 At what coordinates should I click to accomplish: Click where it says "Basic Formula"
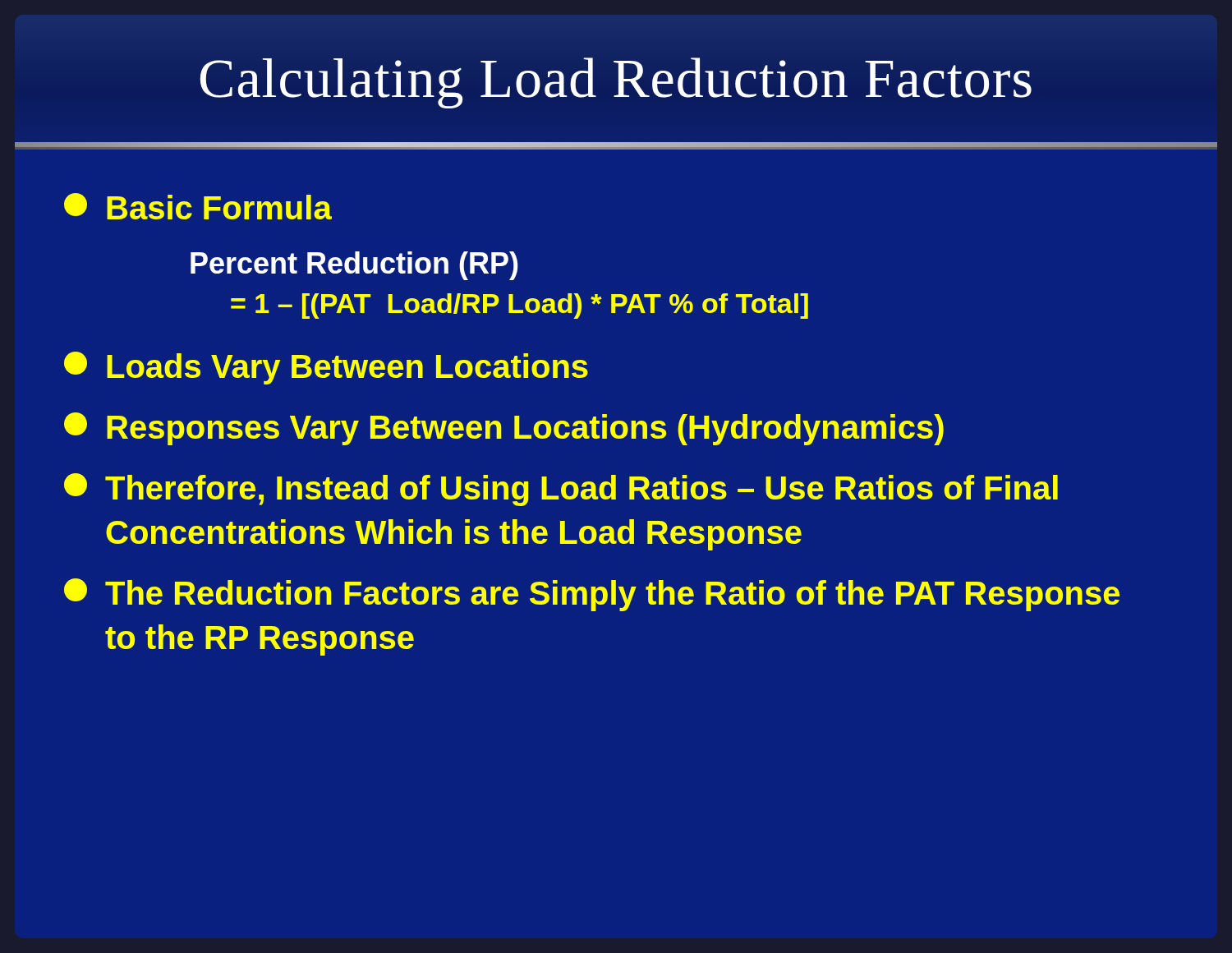[218, 208]
